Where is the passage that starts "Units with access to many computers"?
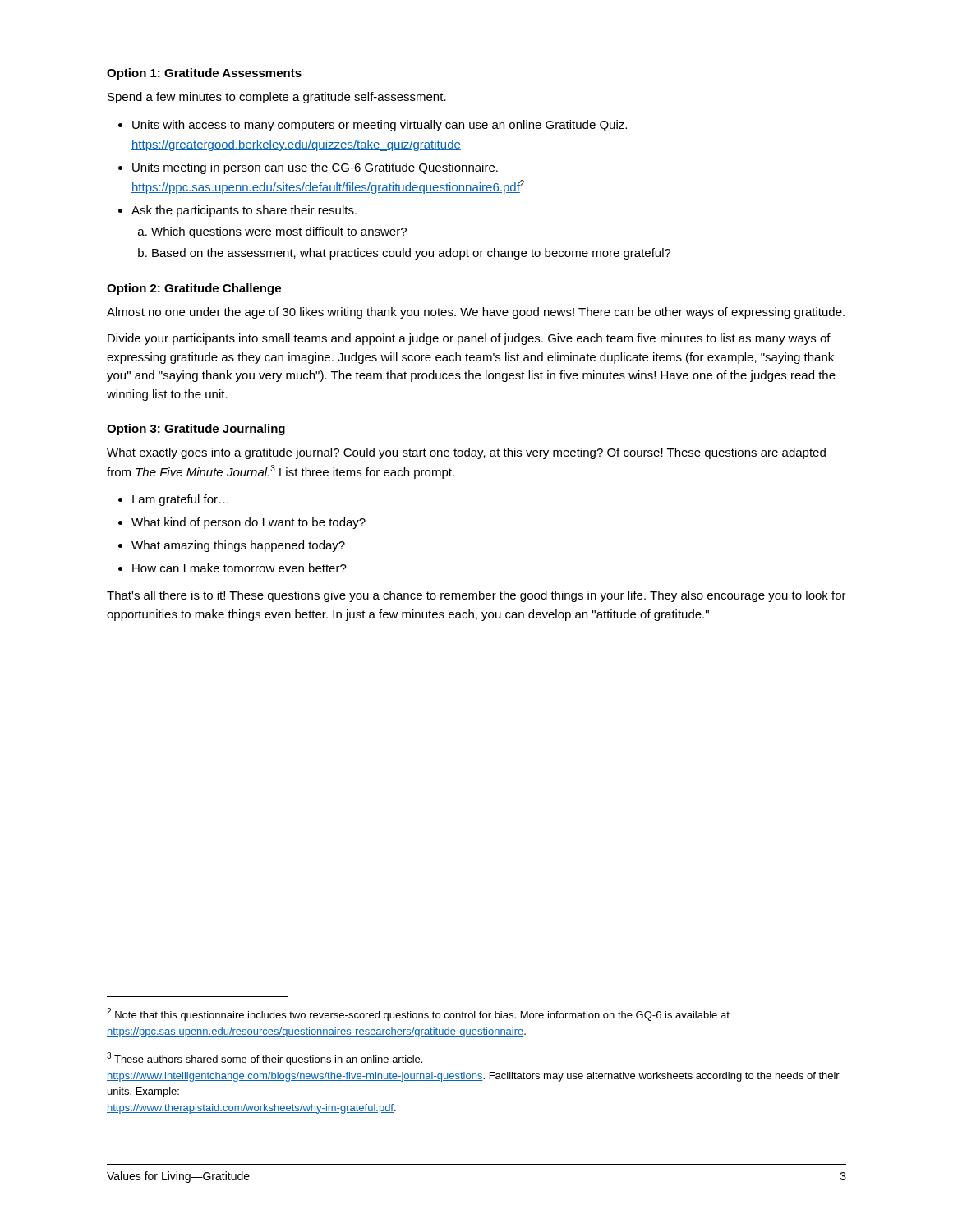The height and width of the screenshot is (1232, 953). pyautogui.click(x=380, y=134)
